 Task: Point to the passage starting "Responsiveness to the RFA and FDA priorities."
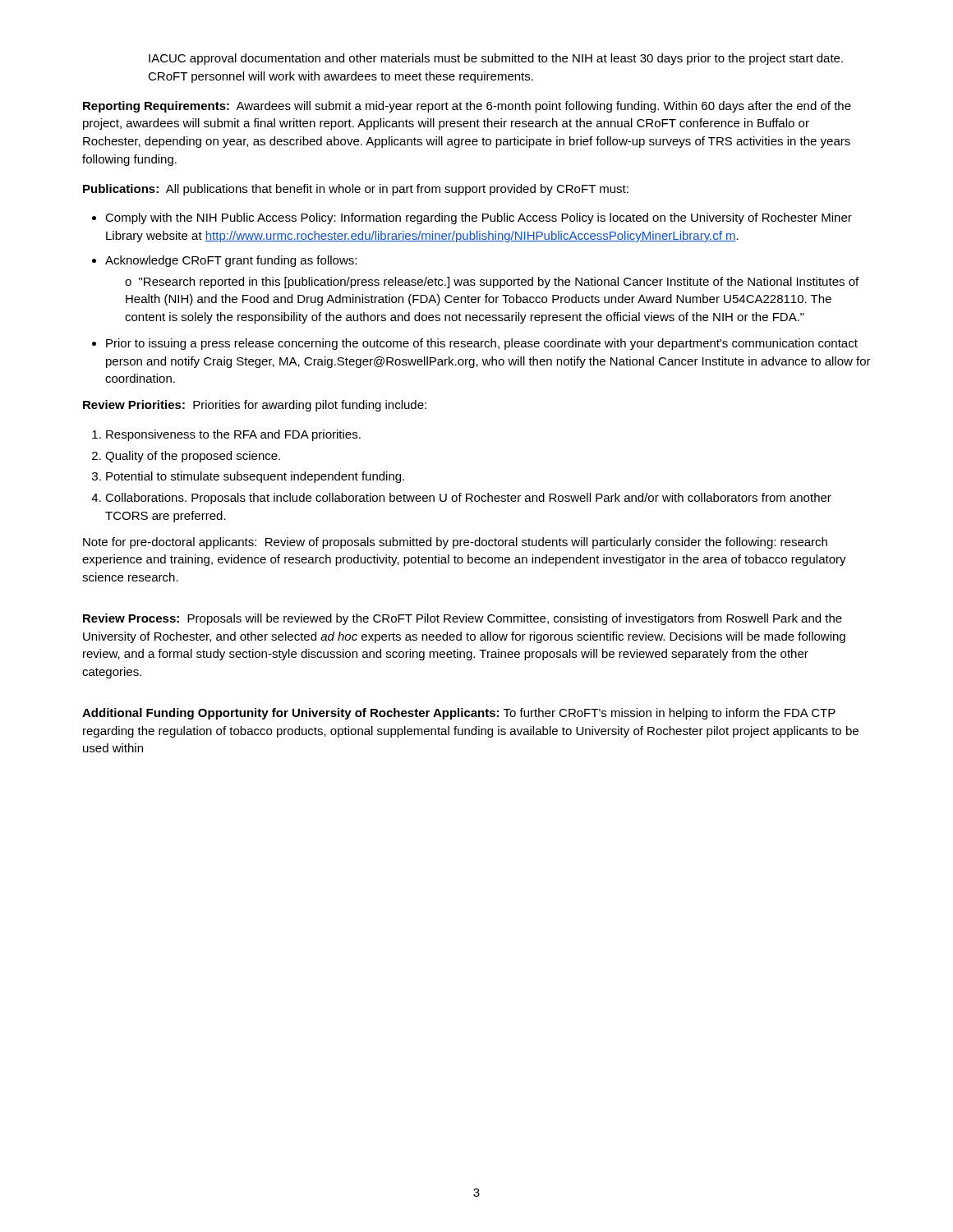point(233,434)
